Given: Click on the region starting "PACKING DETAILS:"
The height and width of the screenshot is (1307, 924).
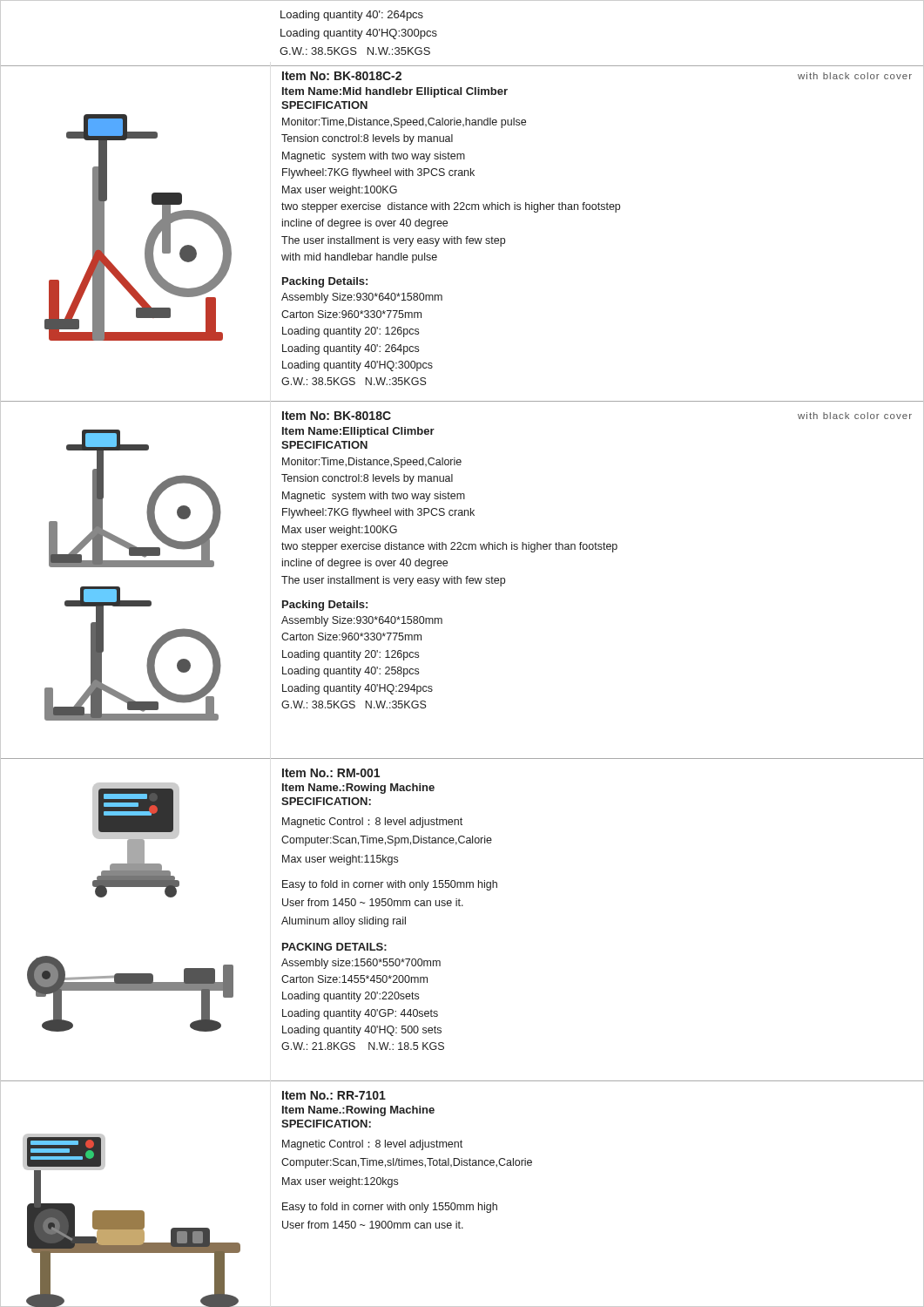Looking at the screenshot, I should tap(334, 946).
